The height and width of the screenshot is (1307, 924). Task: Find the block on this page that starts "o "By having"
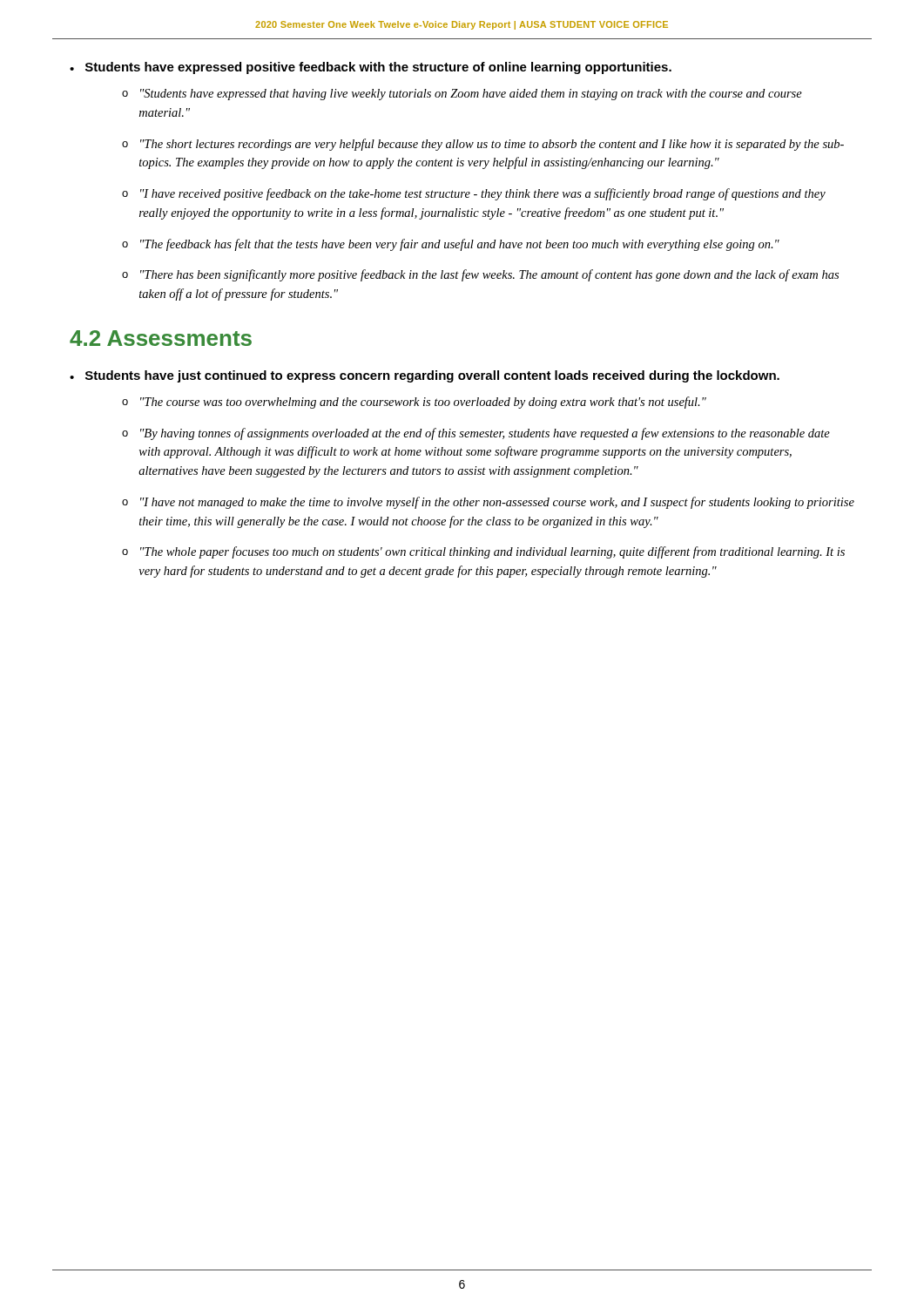pyautogui.click(x=488, y=452)
